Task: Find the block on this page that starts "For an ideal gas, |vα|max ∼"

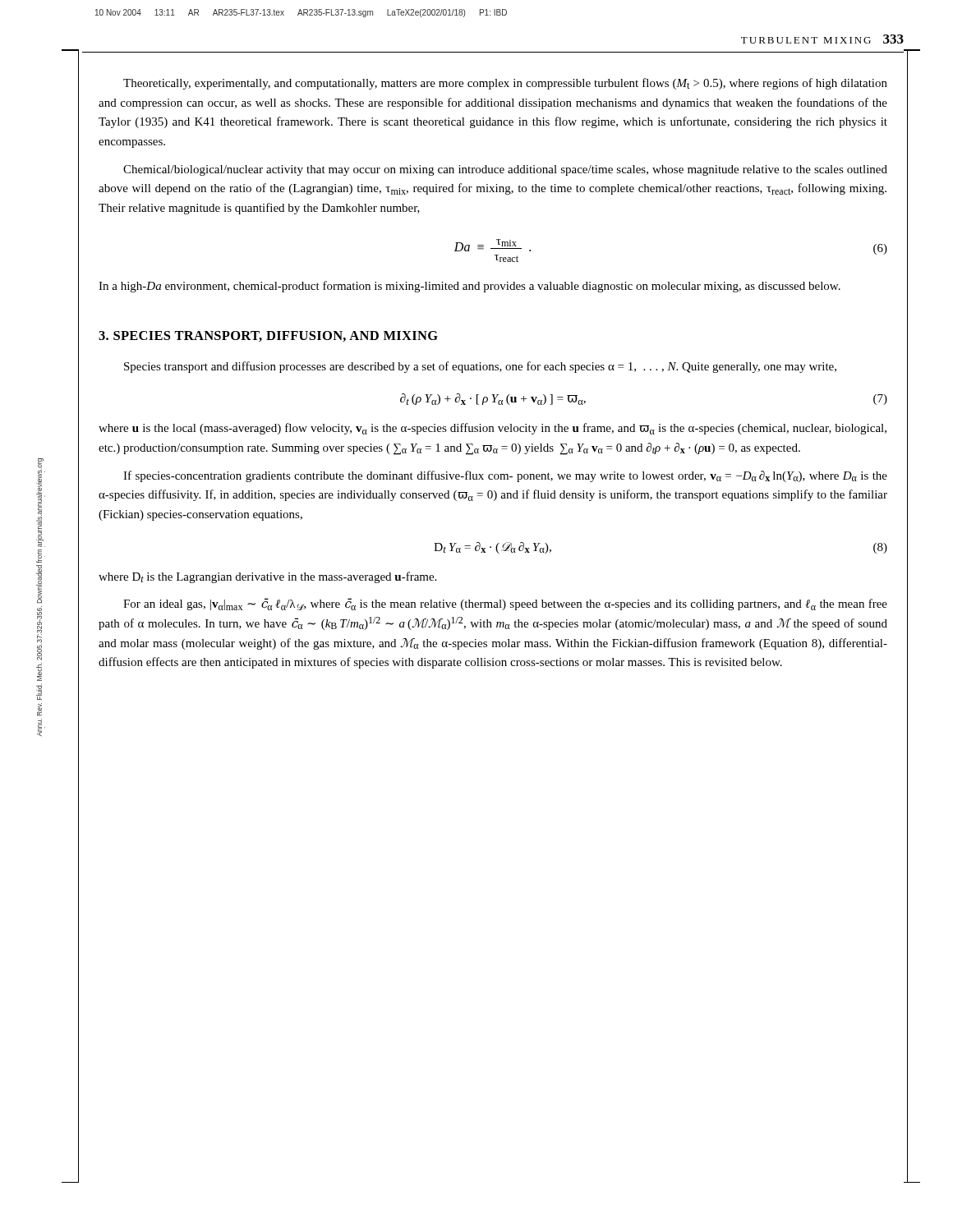Action: [493, 633]
